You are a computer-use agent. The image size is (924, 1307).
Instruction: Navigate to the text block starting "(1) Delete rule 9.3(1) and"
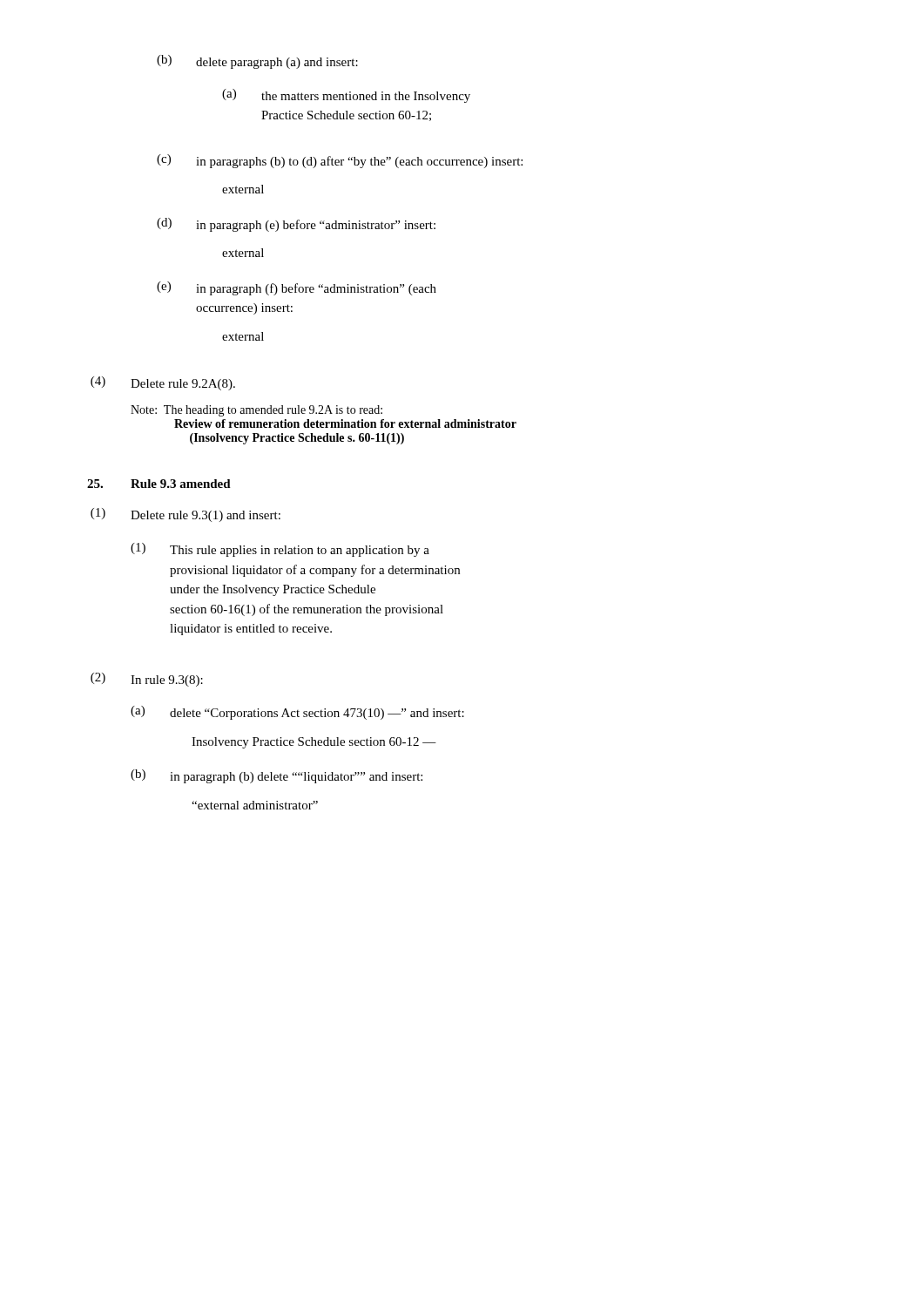pos(185,515)
